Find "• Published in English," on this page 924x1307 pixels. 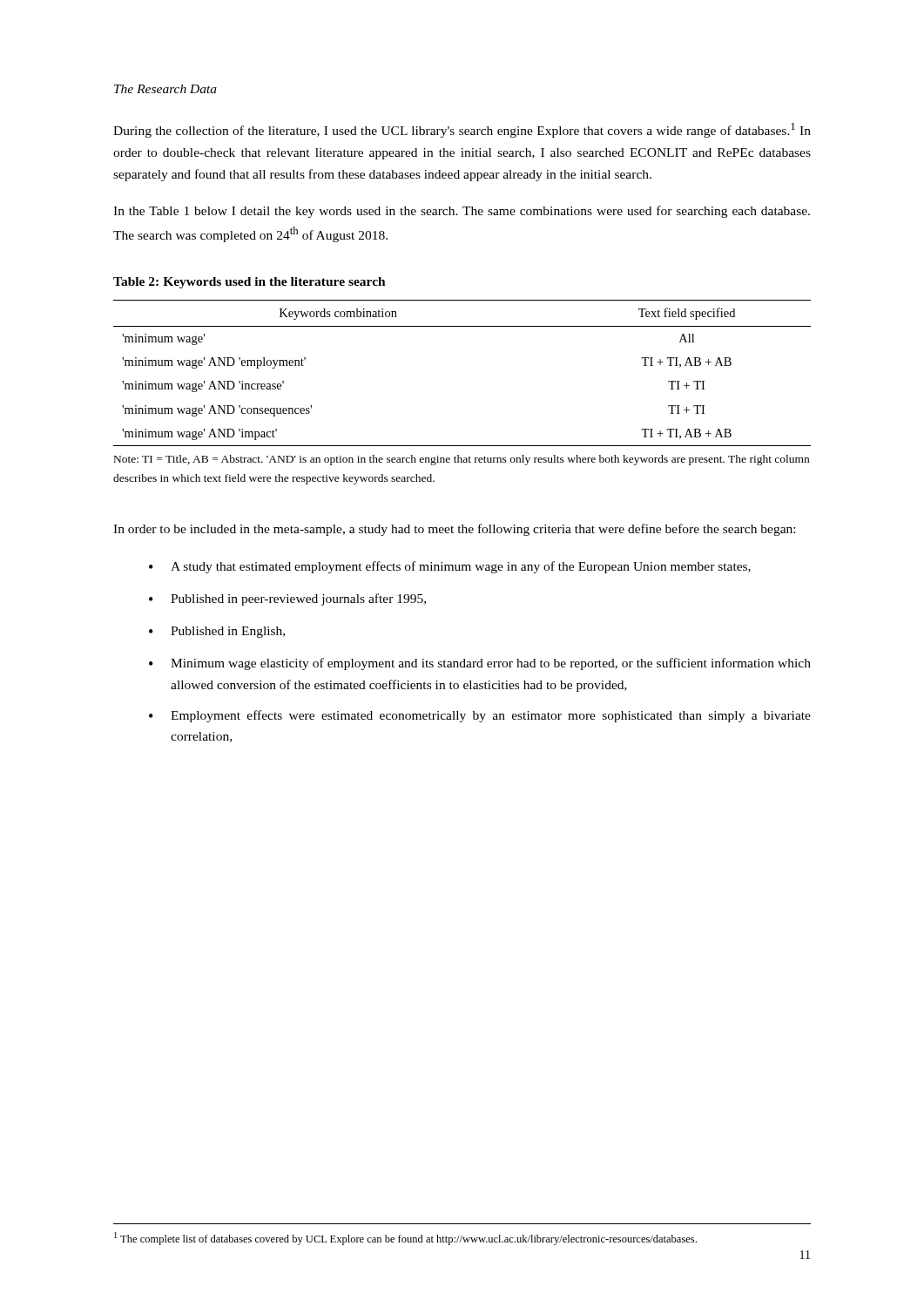pos(217,632)
